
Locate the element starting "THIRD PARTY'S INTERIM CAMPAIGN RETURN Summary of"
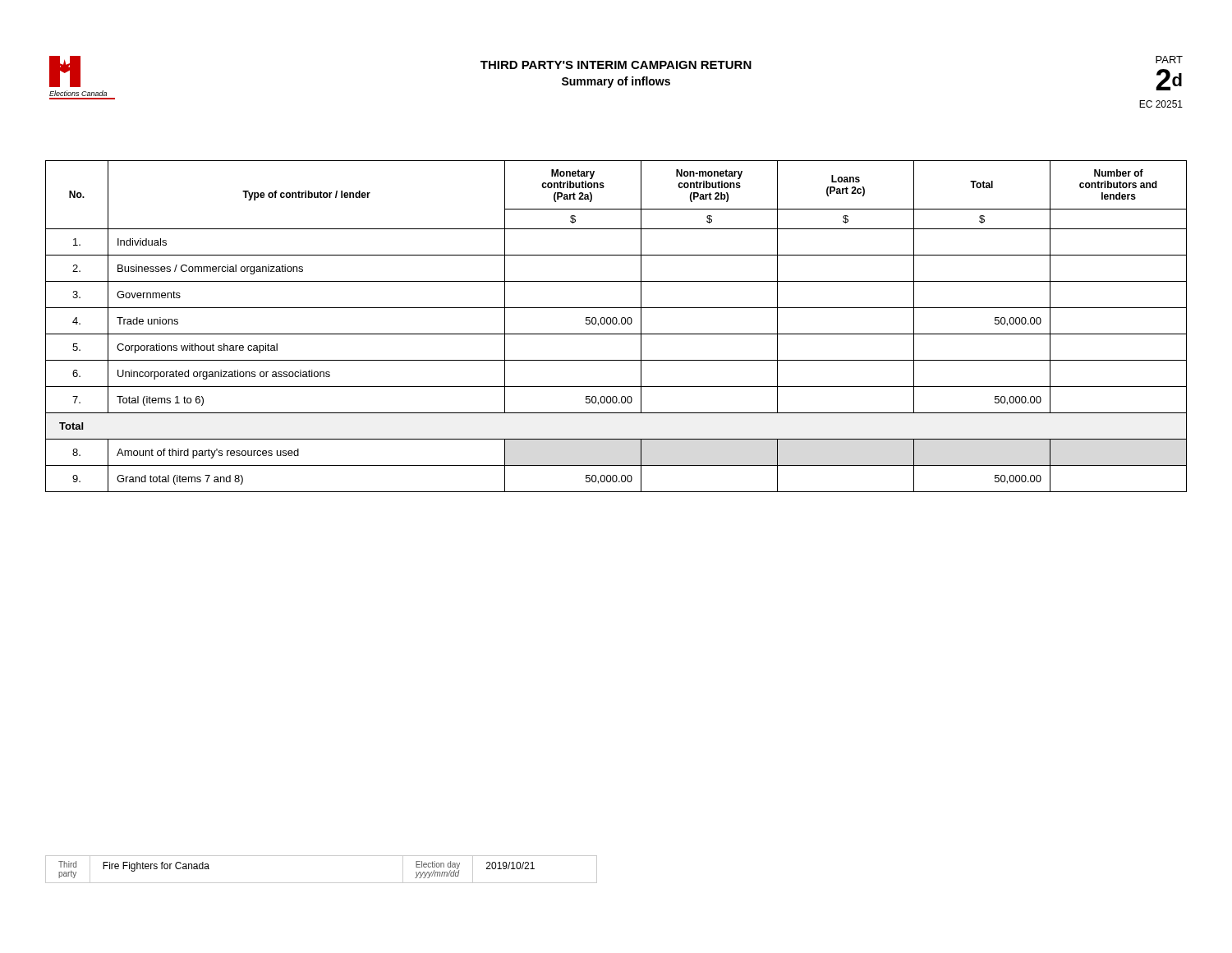click(616, 73)
